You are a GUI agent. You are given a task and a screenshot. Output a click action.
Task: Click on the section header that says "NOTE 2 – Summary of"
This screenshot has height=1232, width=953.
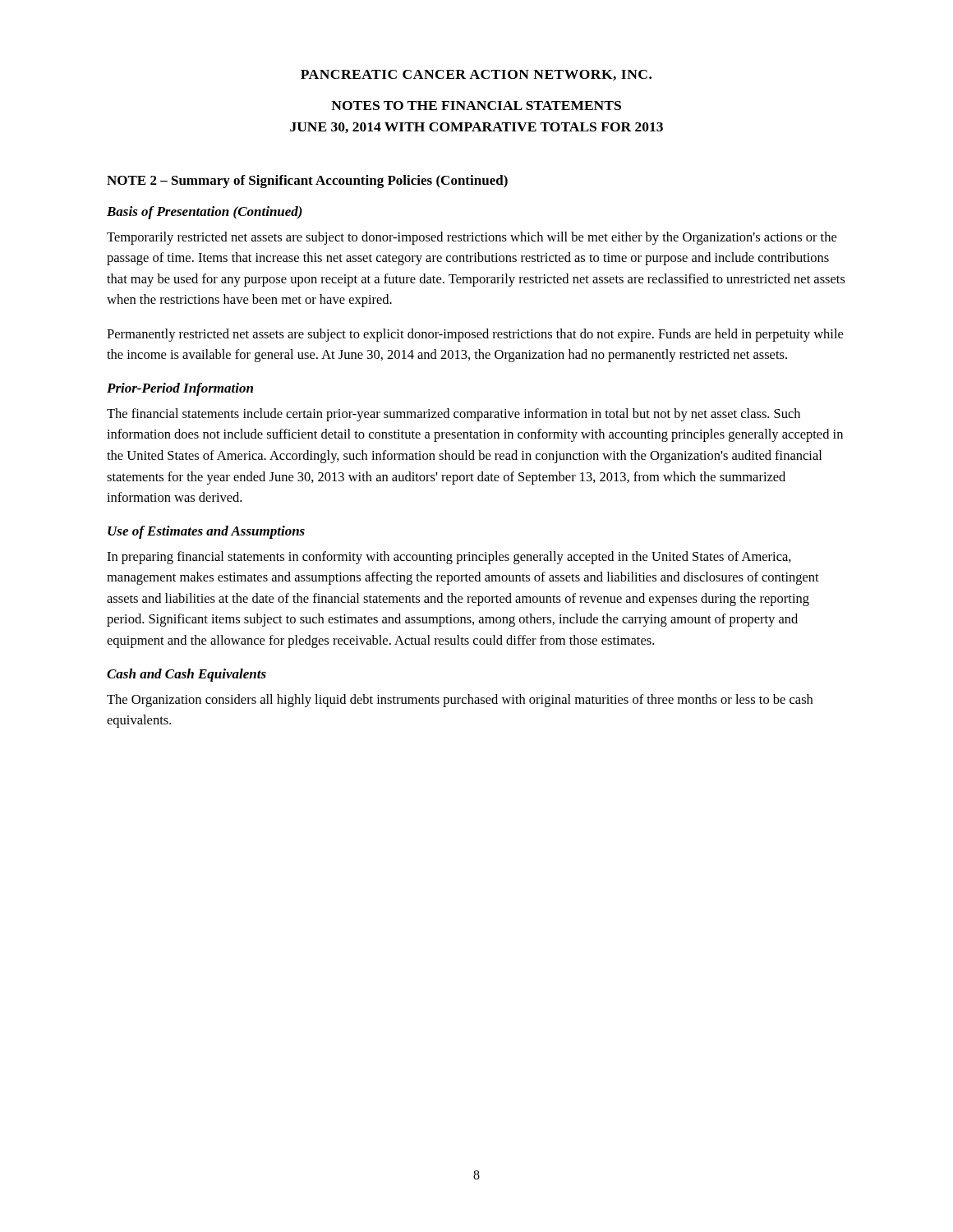pyautogui.click(x=307, y=180)
